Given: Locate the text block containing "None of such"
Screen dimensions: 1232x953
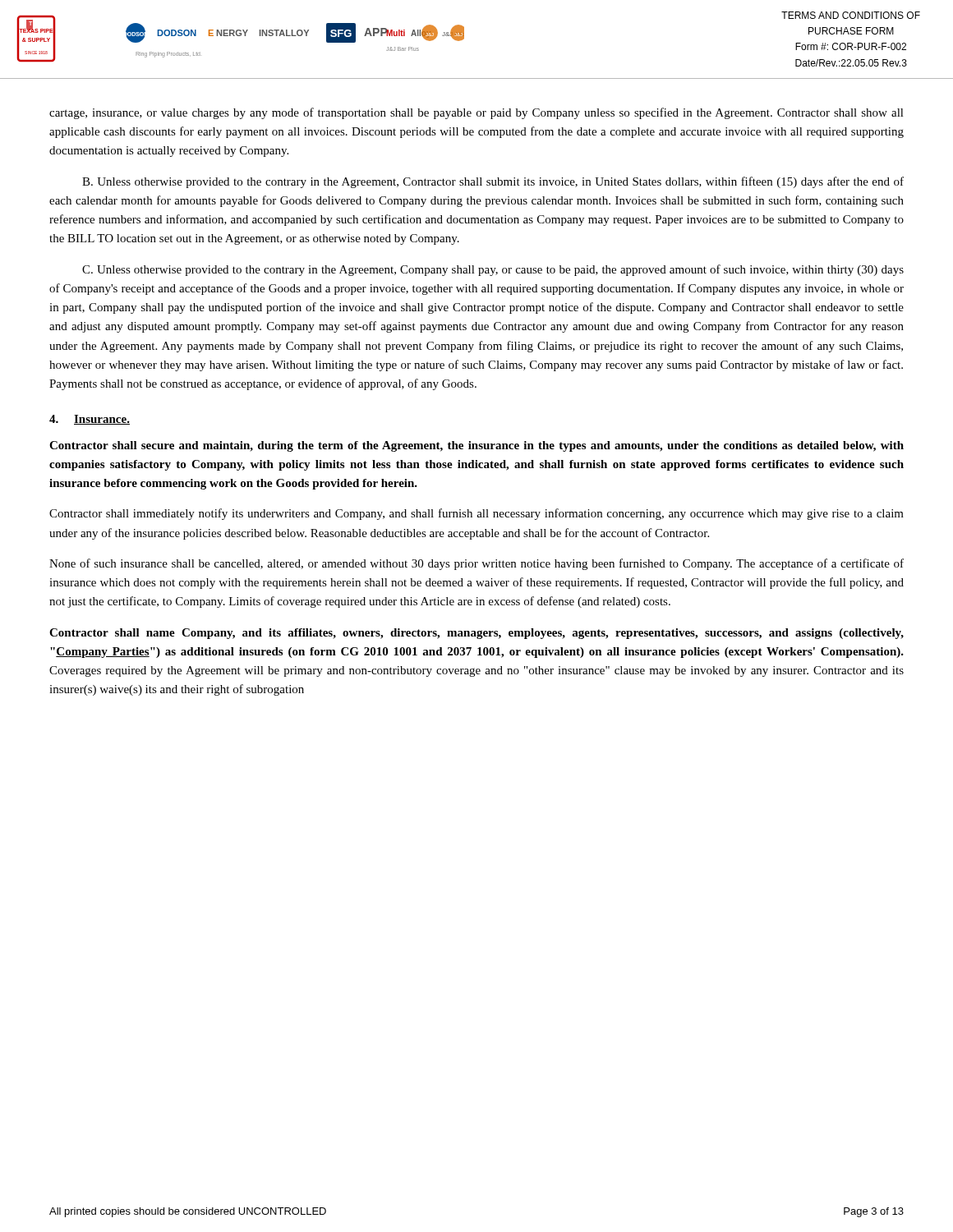Looking at the screenshot, I should point(476,583).
